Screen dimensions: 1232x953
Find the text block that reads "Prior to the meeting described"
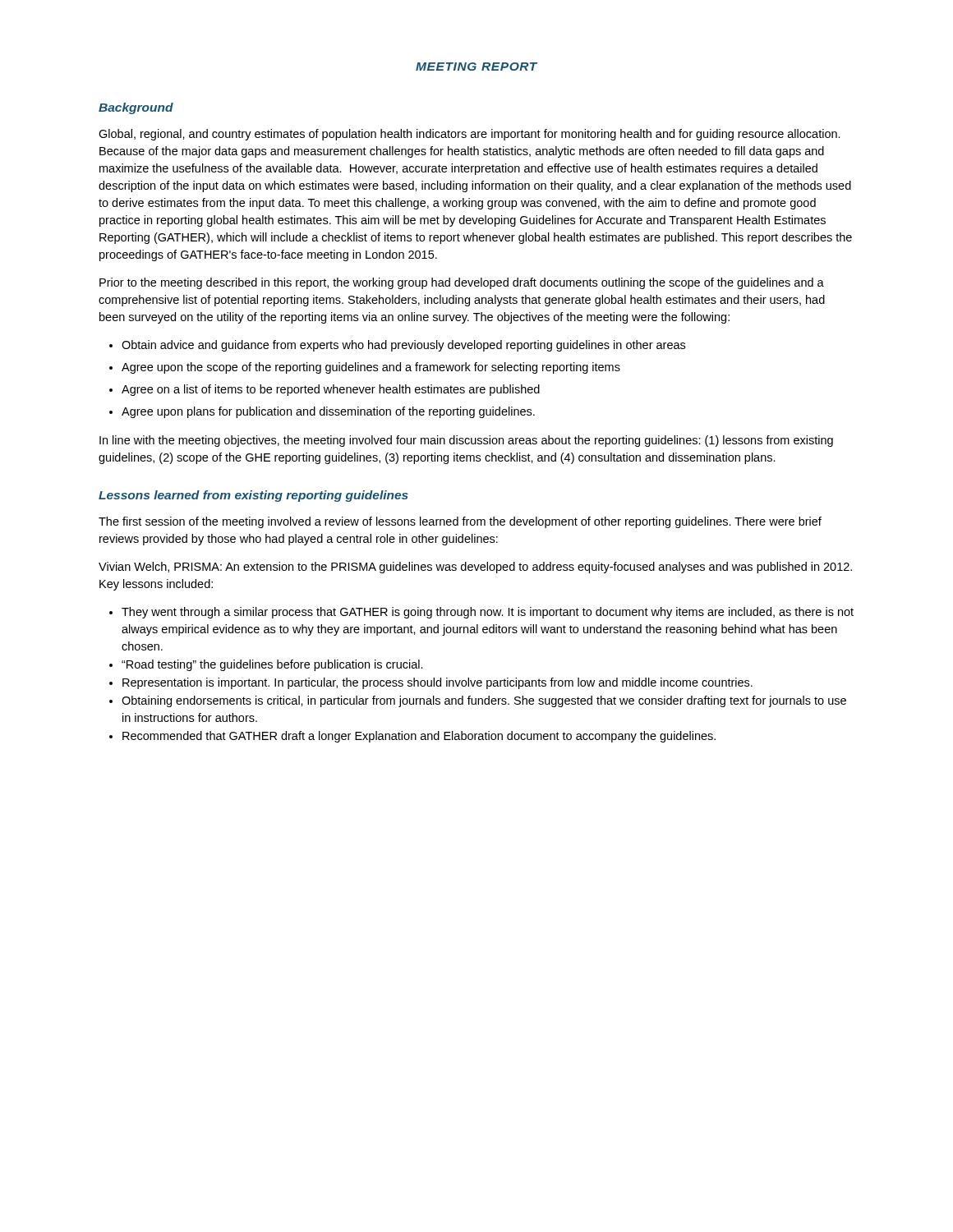pos(476,300)
